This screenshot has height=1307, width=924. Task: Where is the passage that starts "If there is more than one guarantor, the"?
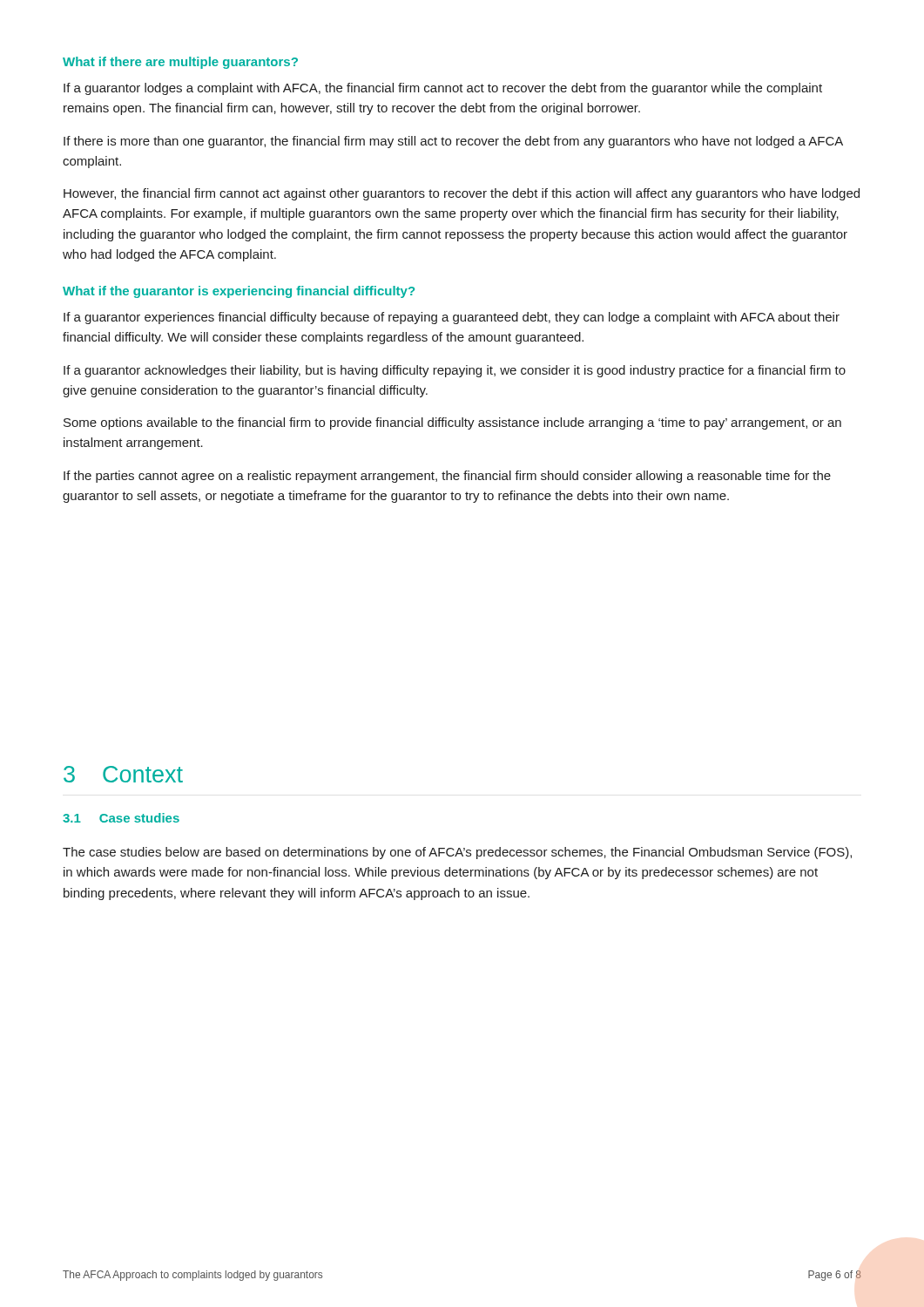(453, 150)
